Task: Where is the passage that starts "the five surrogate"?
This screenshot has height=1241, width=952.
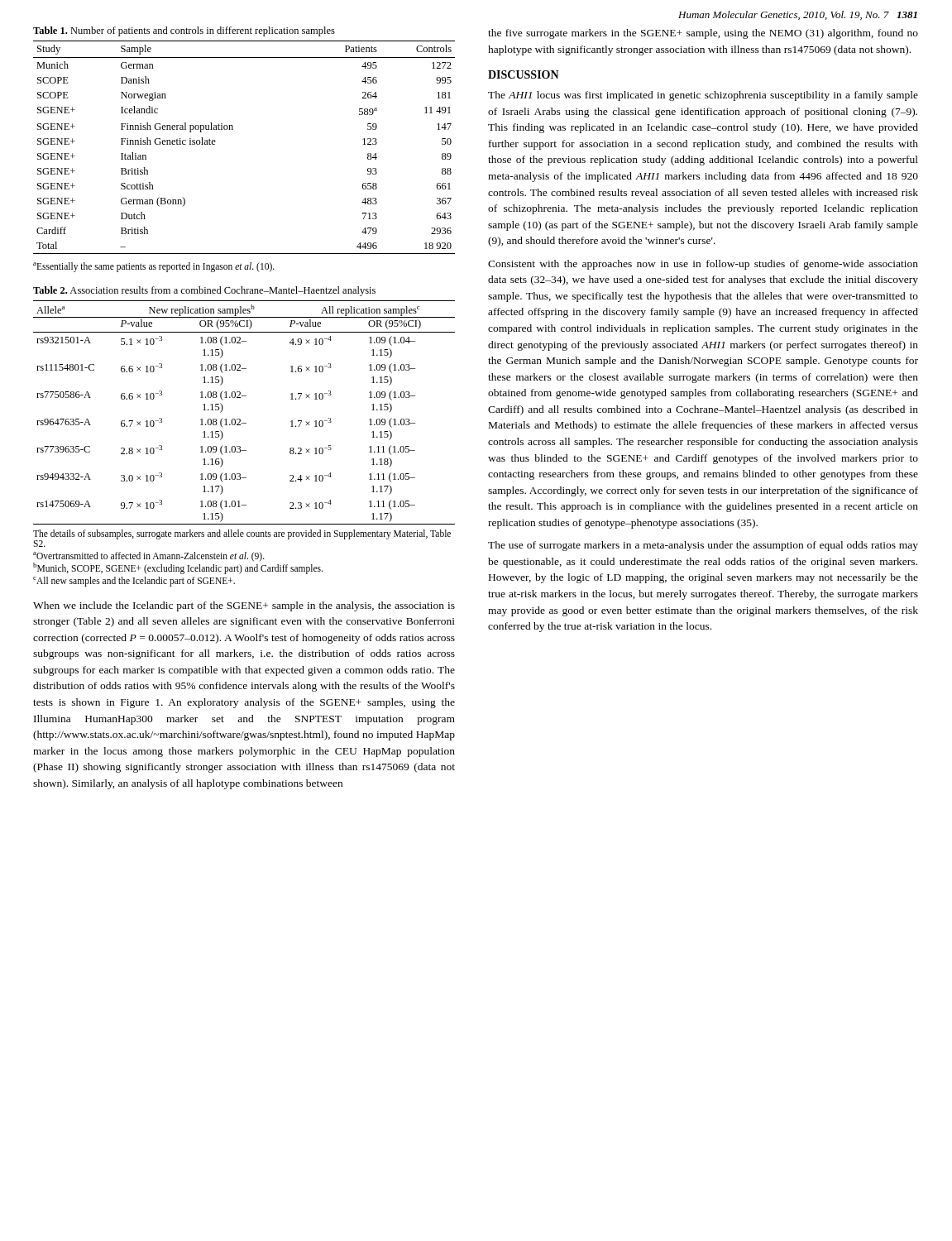Action: click(703, 41)
